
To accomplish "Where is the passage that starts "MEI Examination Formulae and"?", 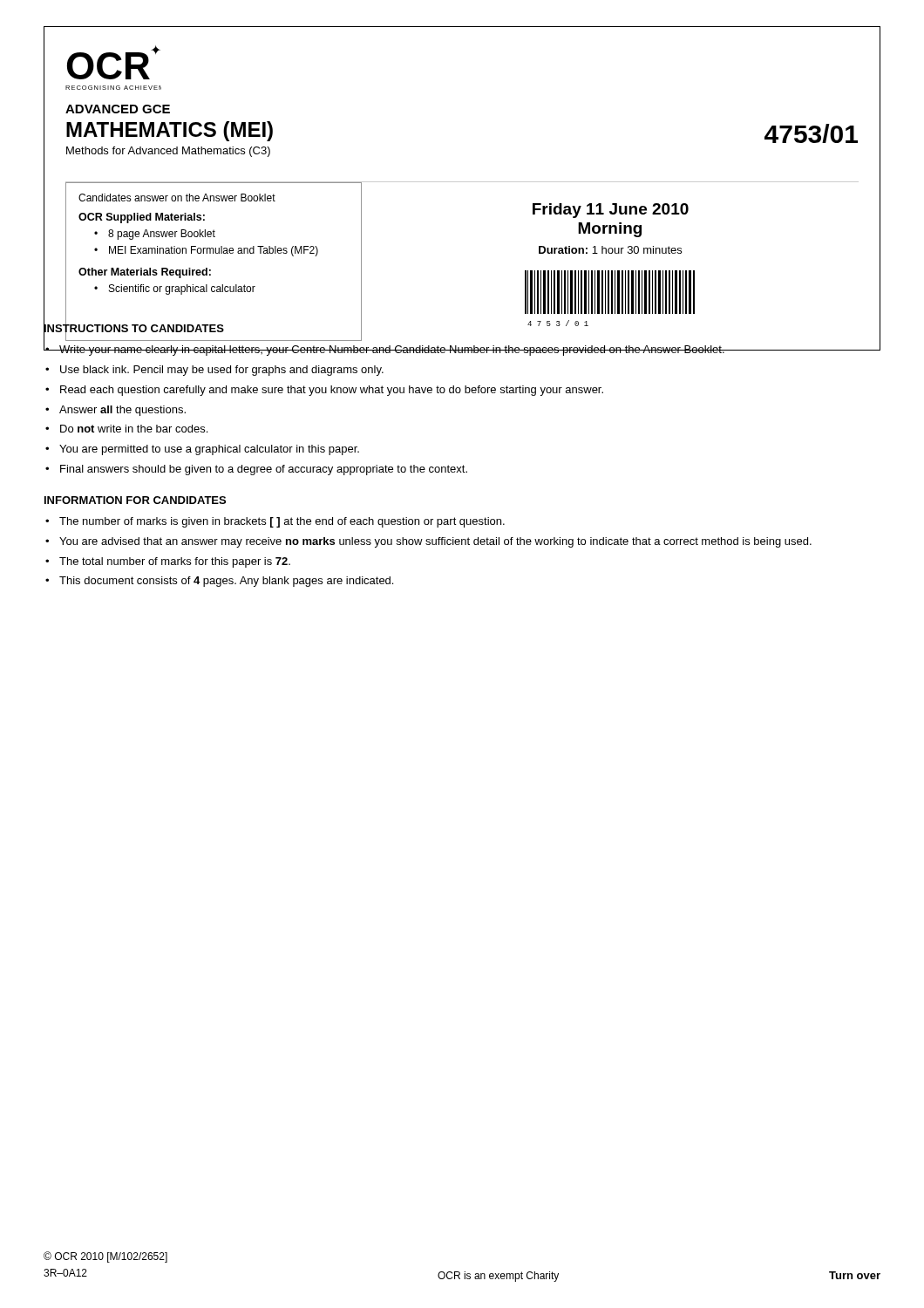I will 213,251.
